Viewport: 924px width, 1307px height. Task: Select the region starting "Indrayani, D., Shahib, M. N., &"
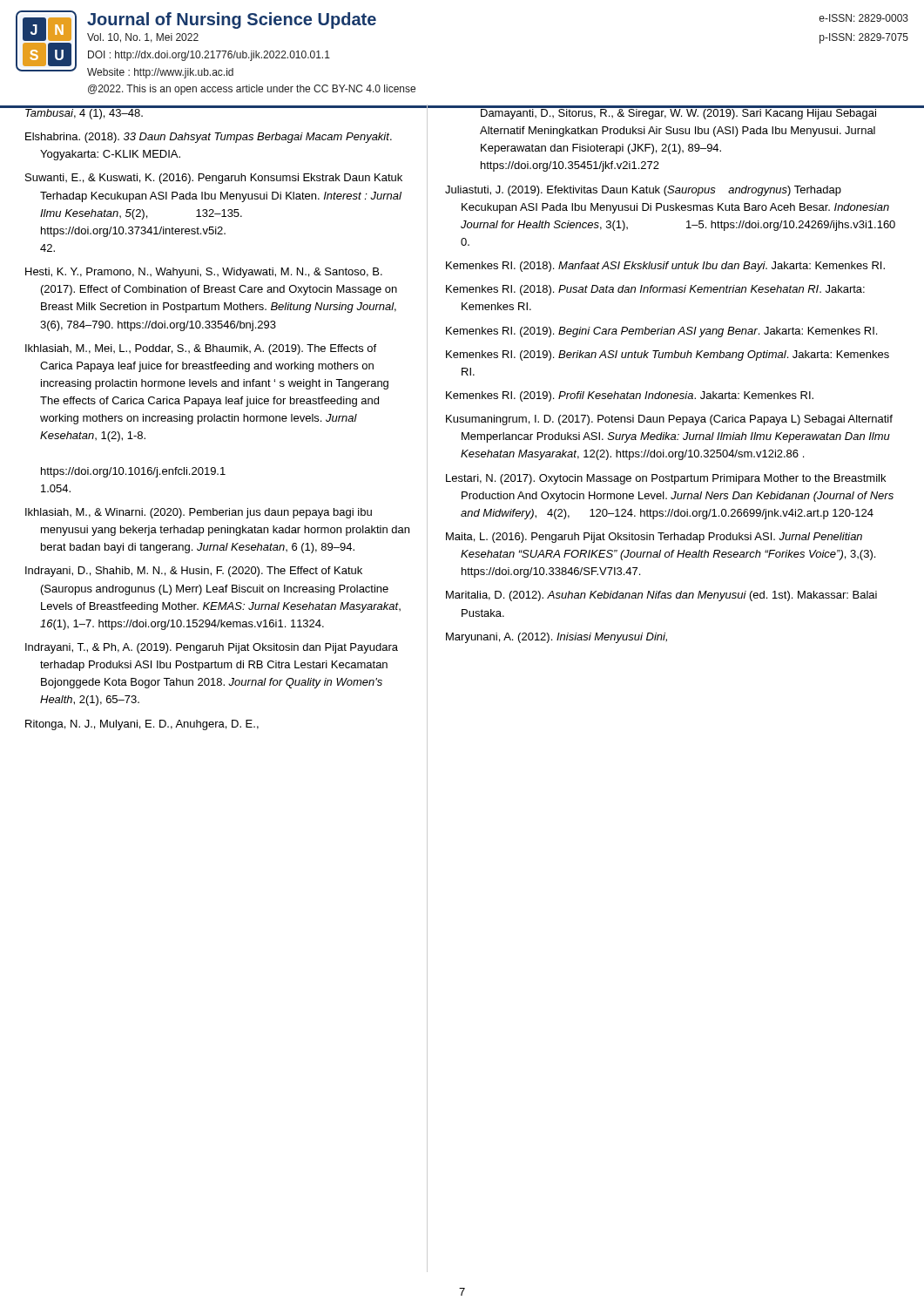[213, 597]
